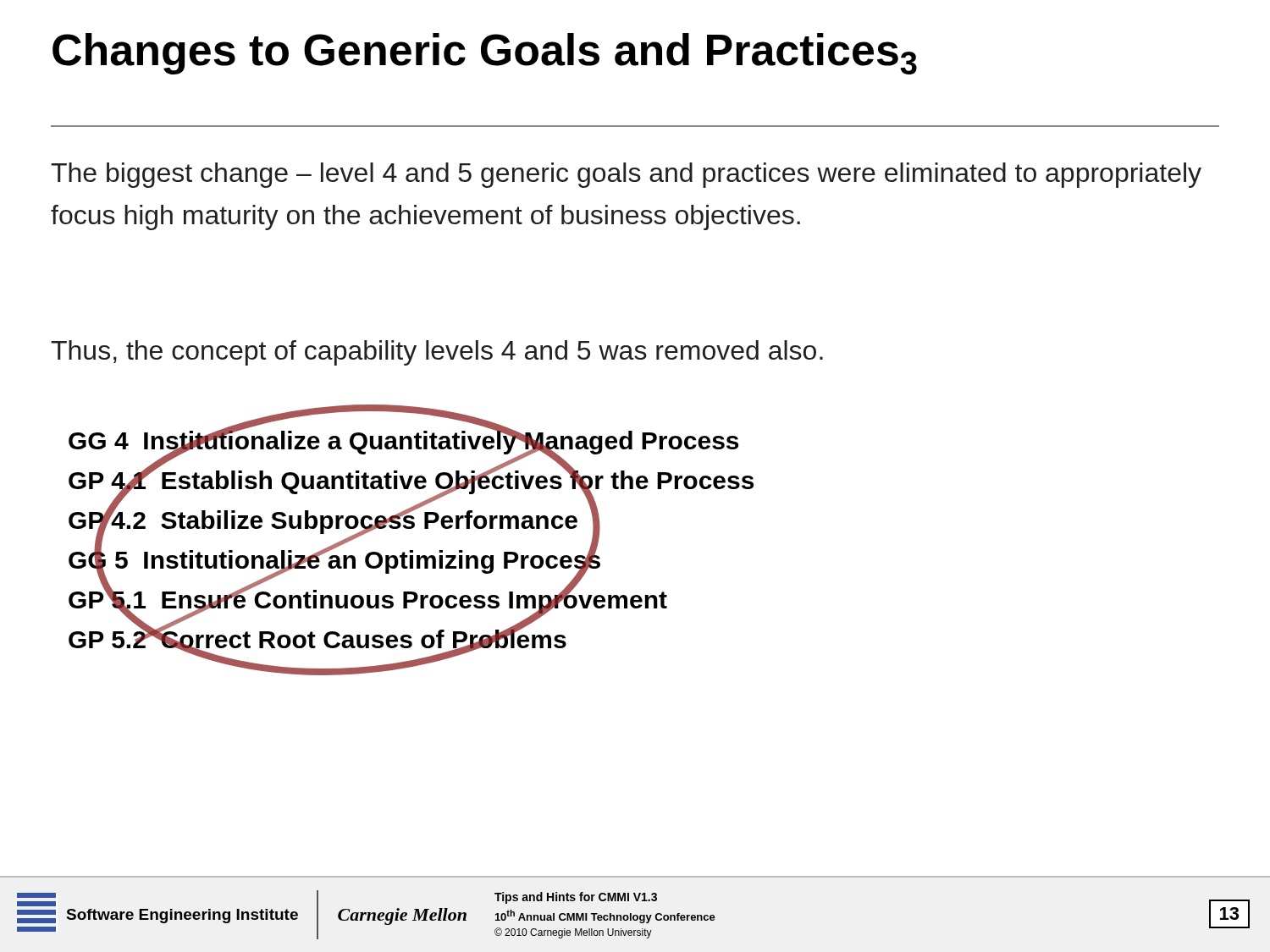This screenshot has width=1270, height=952.
Task: Click on the list item with the text "GP 5.1 Ensure Continuous"
Action: coord(367,600)
